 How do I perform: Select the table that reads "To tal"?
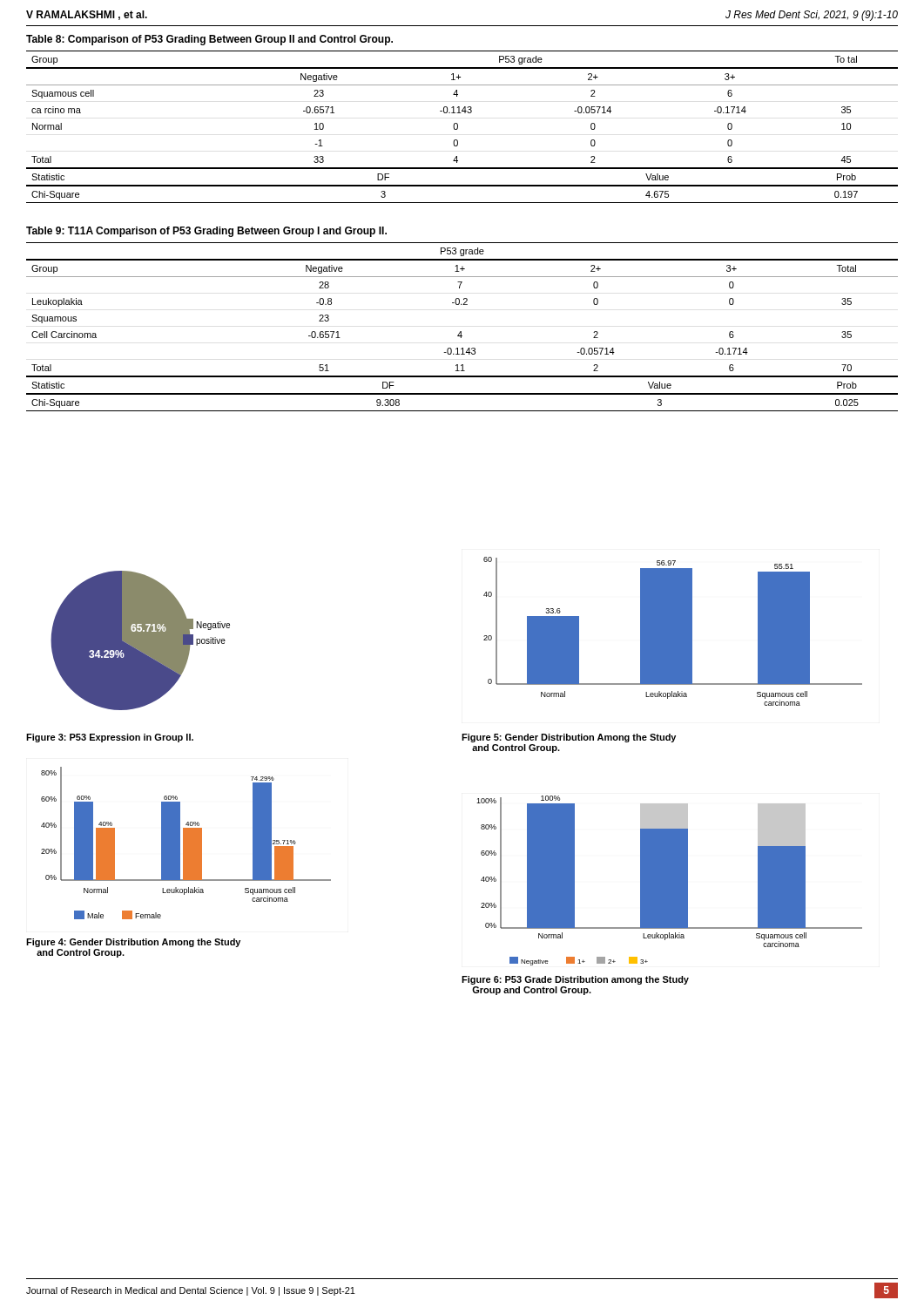point(462,127)
